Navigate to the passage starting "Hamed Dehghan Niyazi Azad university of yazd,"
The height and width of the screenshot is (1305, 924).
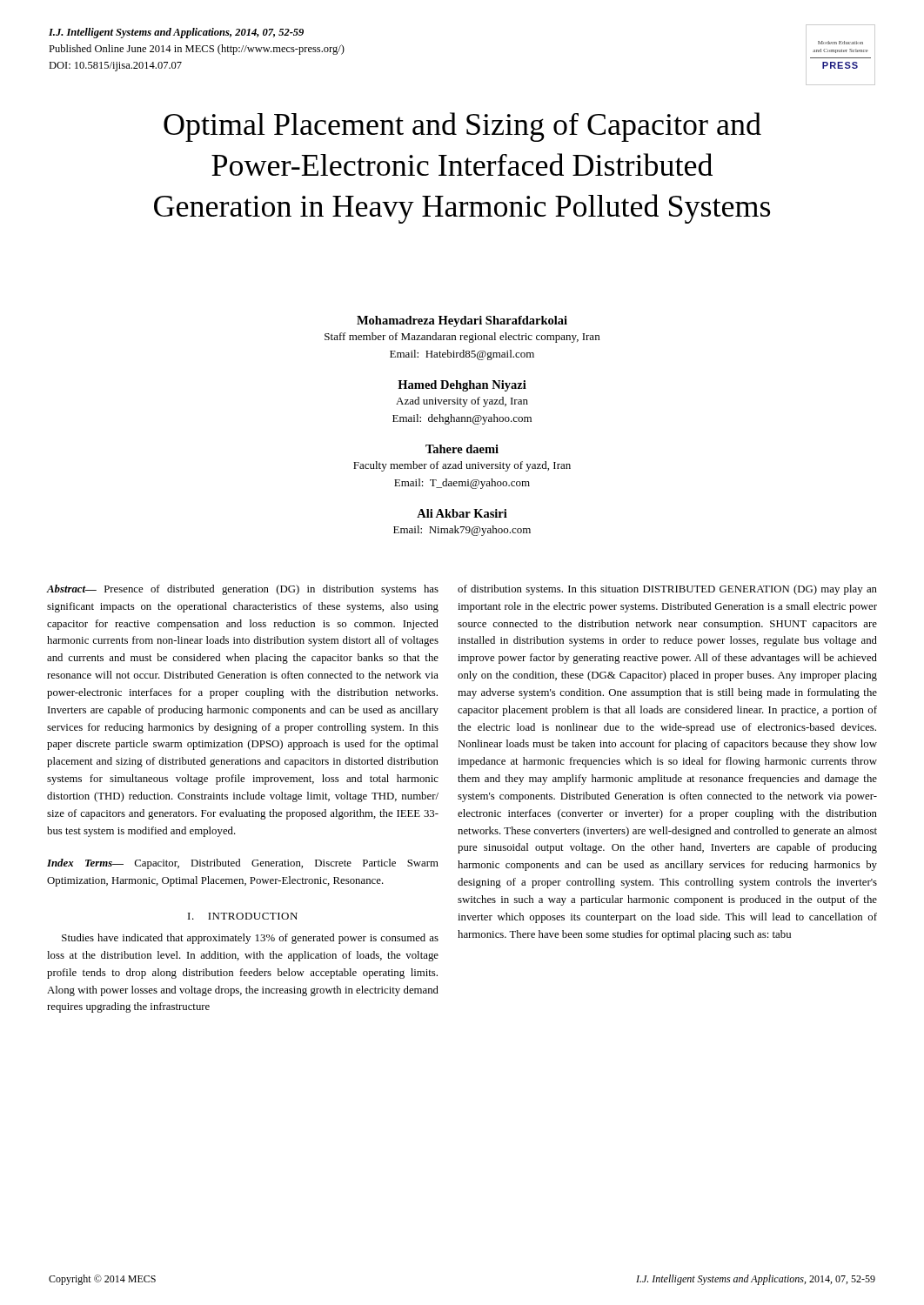[x=462, y=402]
